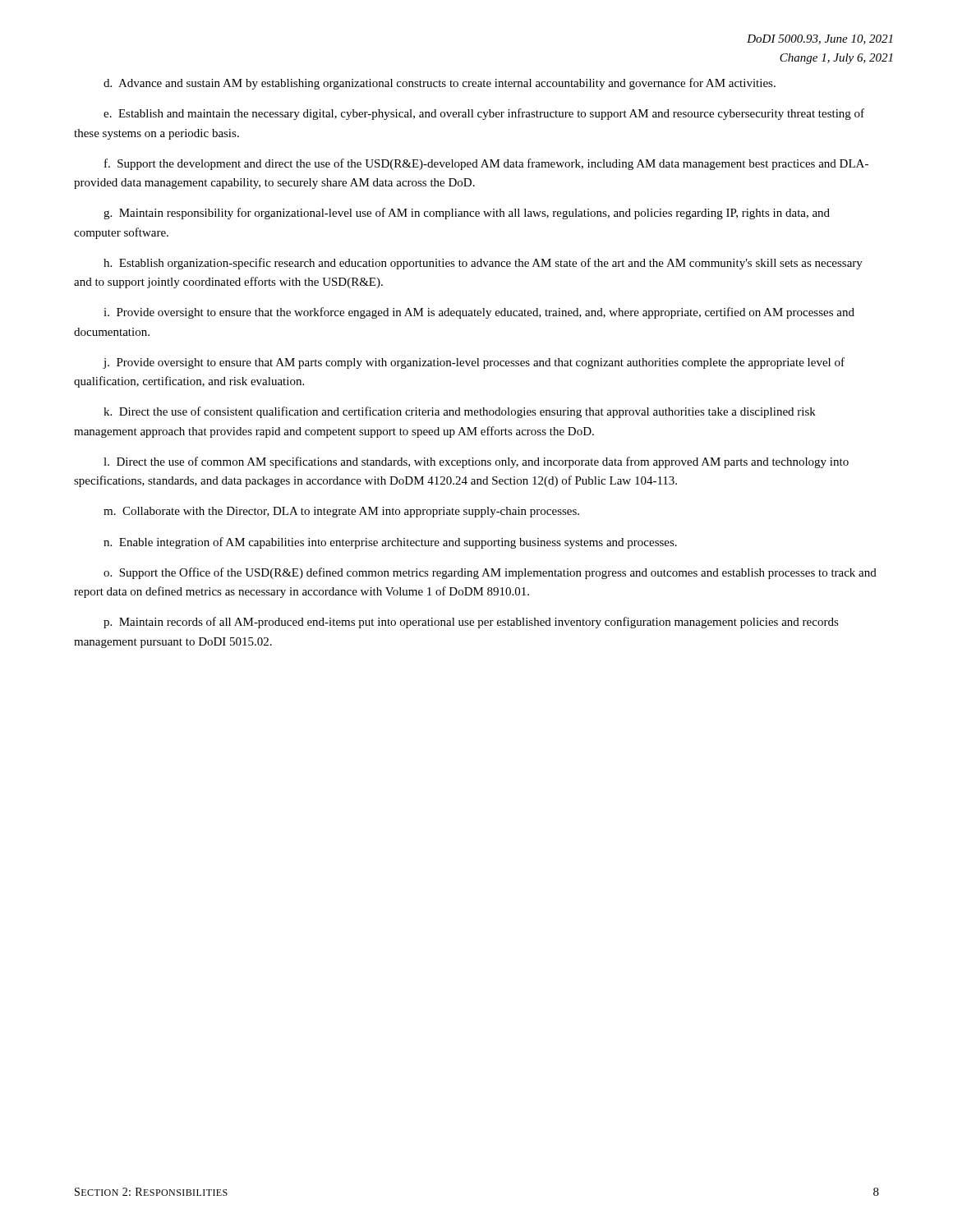Screen dimensions: 1232x953
Task: Find the text block starting "h. Establish organization-specific research"
Action: tap(476, 273)
